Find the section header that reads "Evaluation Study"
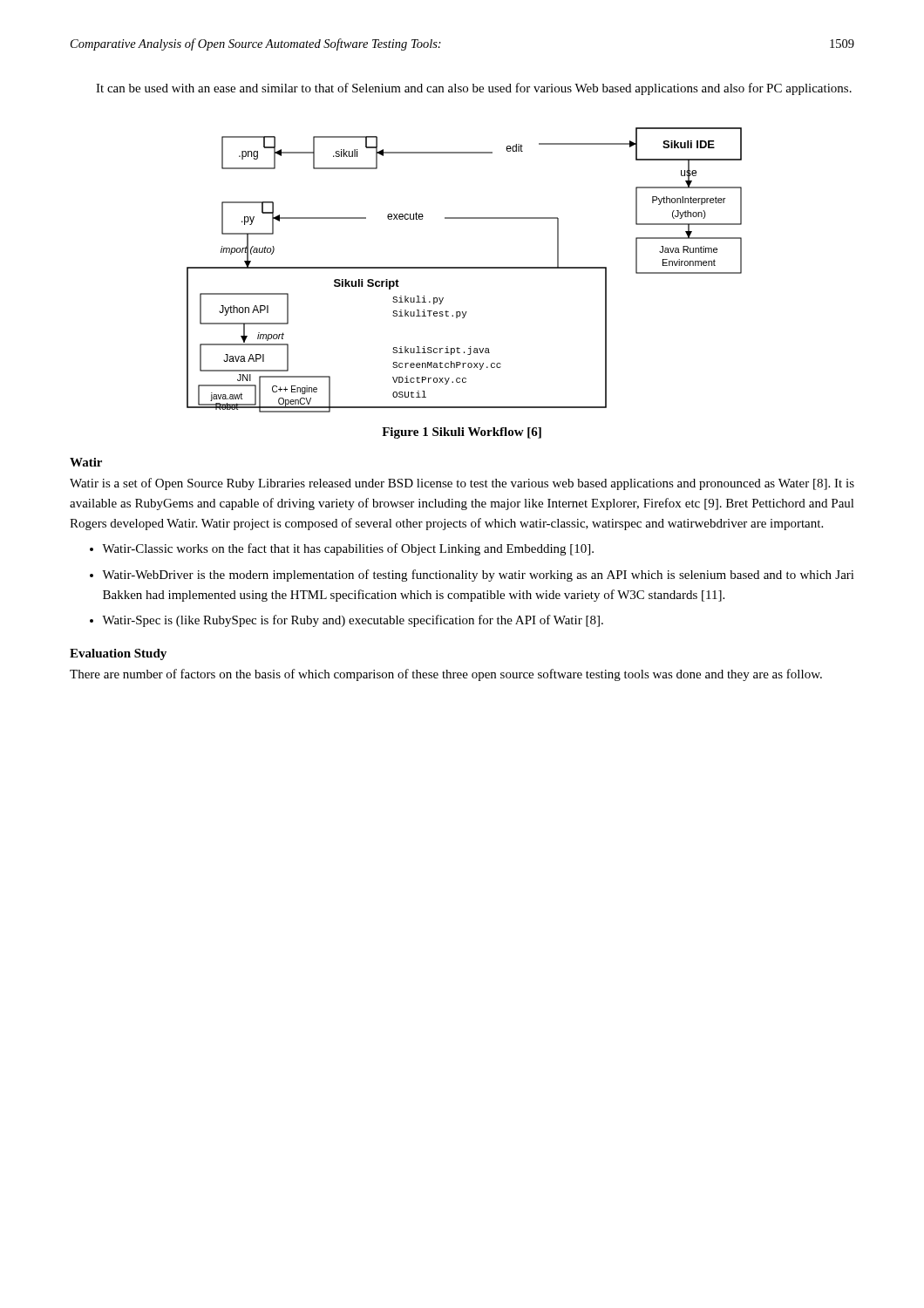Screen dimensions: 1308x924 point(118,653)
